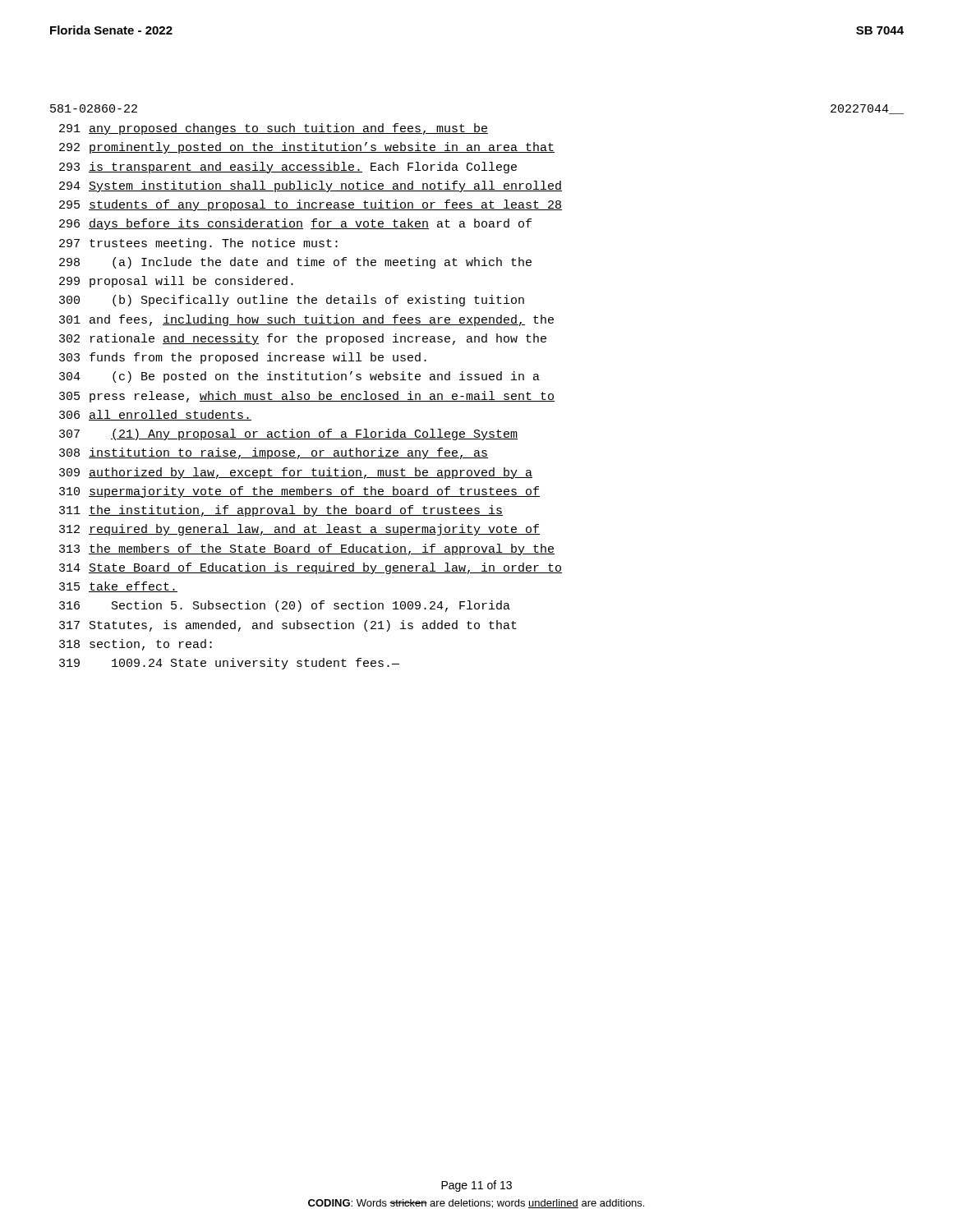Click on the region starting "304 (c) Be posted"

[x=476, y=378]
